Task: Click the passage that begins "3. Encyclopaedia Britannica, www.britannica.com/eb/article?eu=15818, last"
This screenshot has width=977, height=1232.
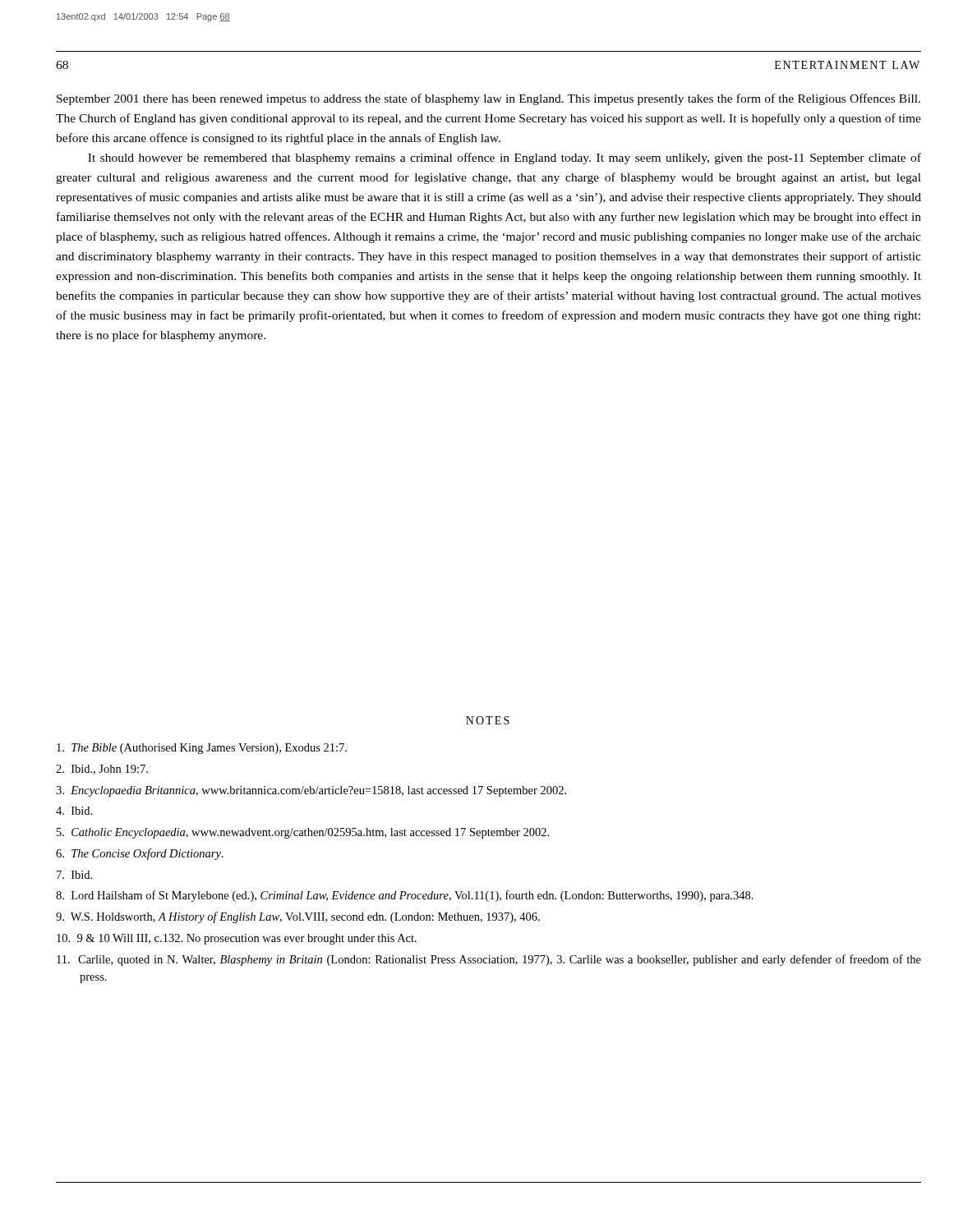Action: [311, 790]
